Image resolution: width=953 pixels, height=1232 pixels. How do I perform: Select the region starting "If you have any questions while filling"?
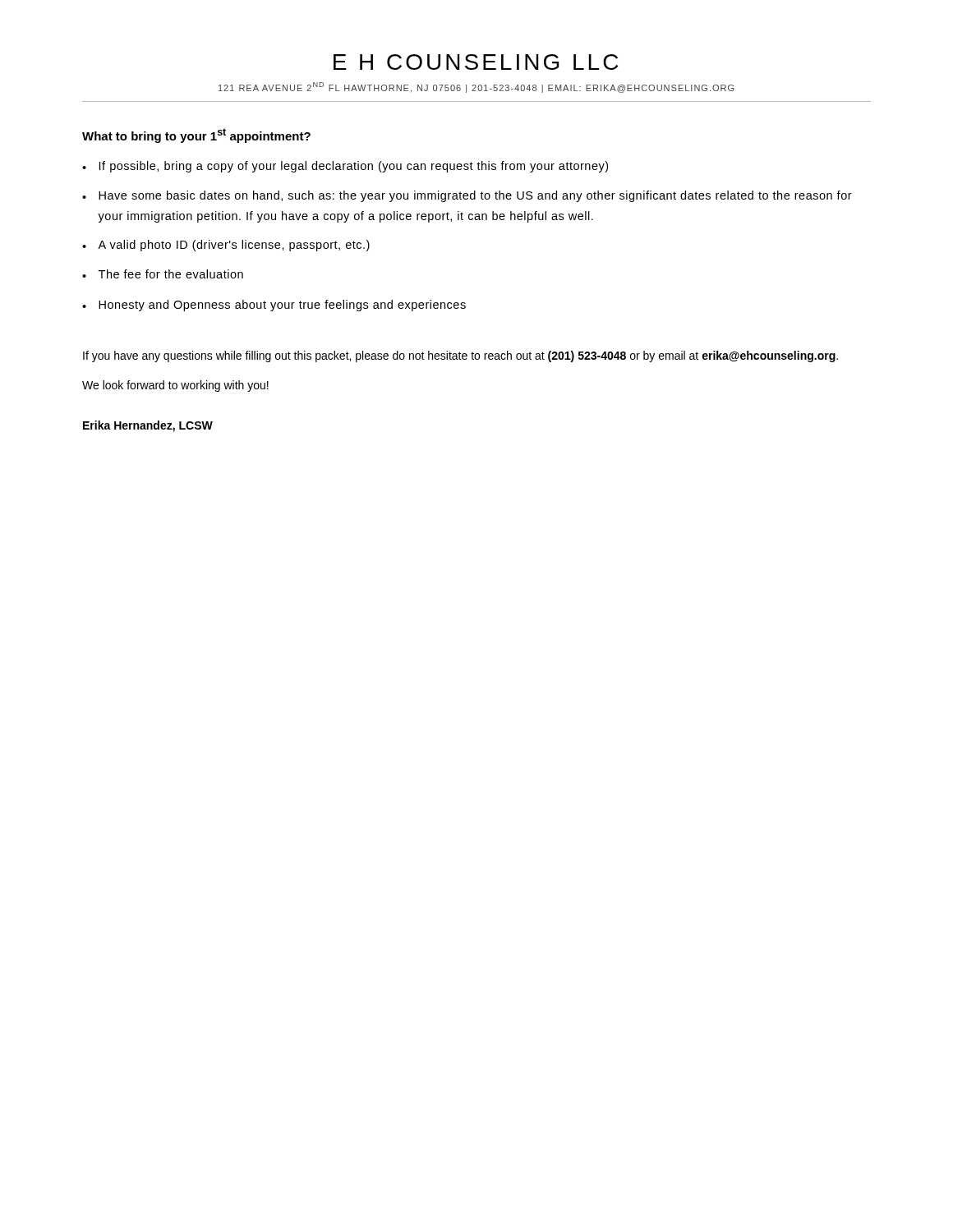pos(460,355)
